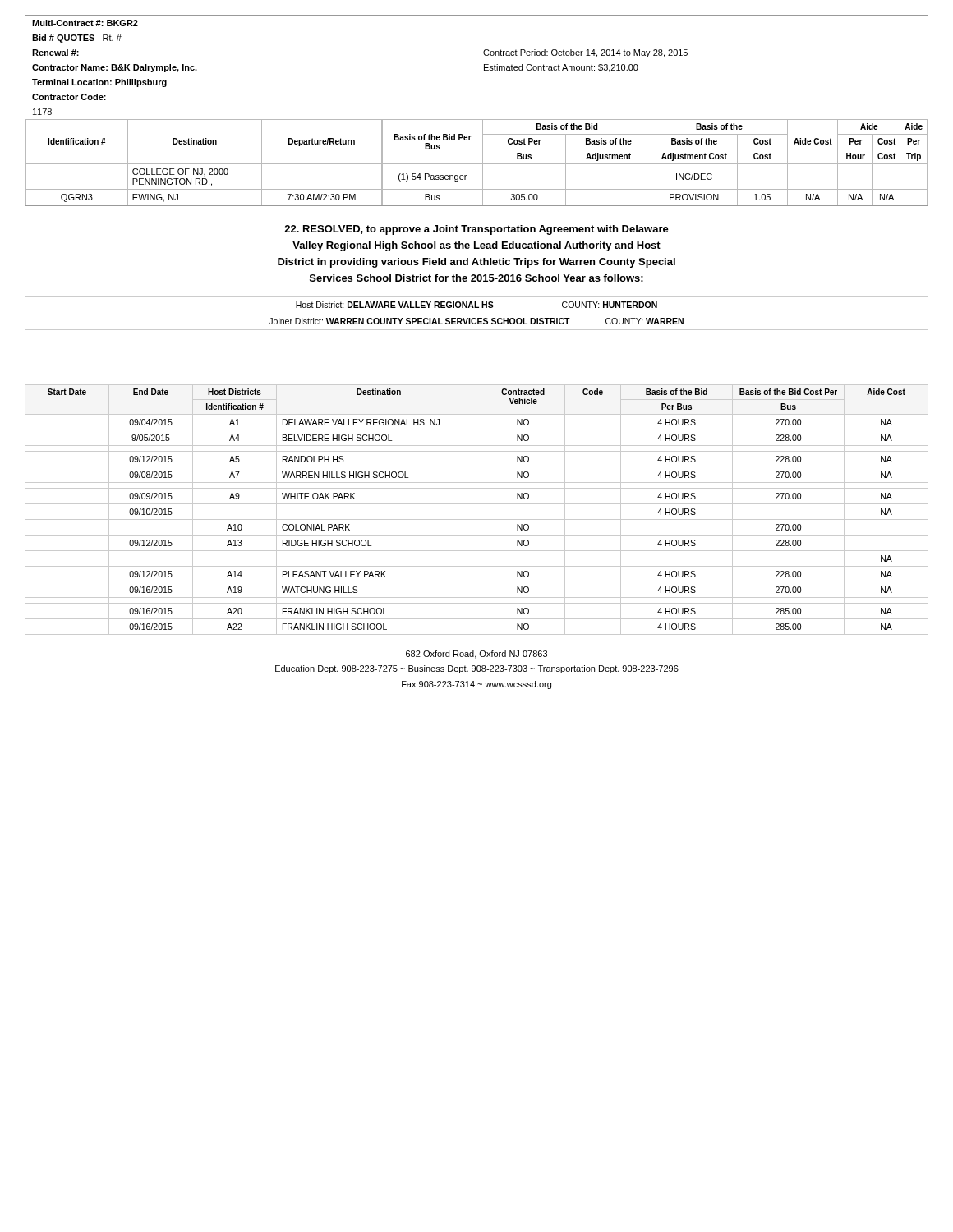Select the table that reads "WATCHUNG HILLS"
Screen dimensions: 1232x953
(x=476, y=465)
